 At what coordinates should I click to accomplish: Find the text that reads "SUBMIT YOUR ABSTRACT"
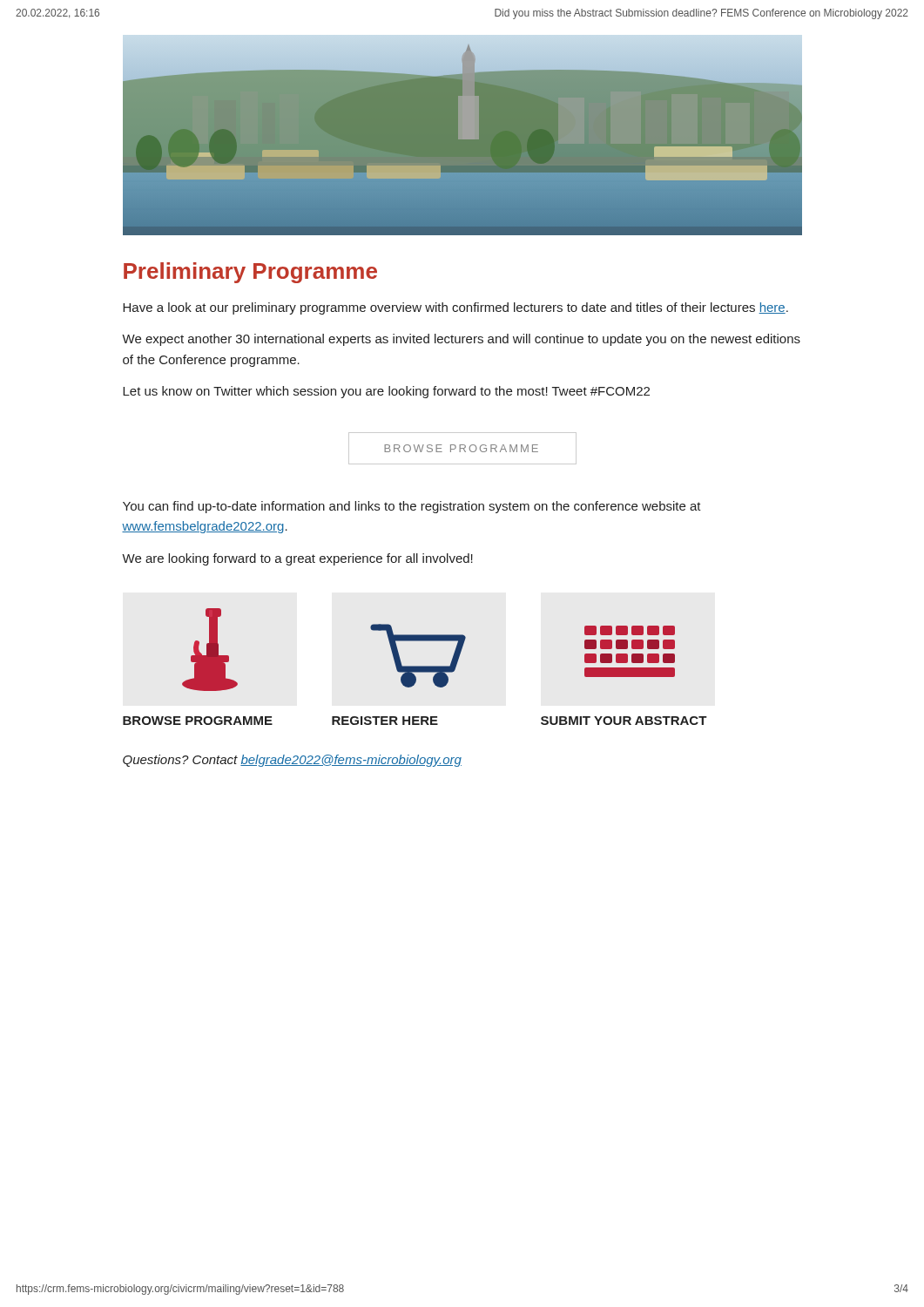point(623,720)
